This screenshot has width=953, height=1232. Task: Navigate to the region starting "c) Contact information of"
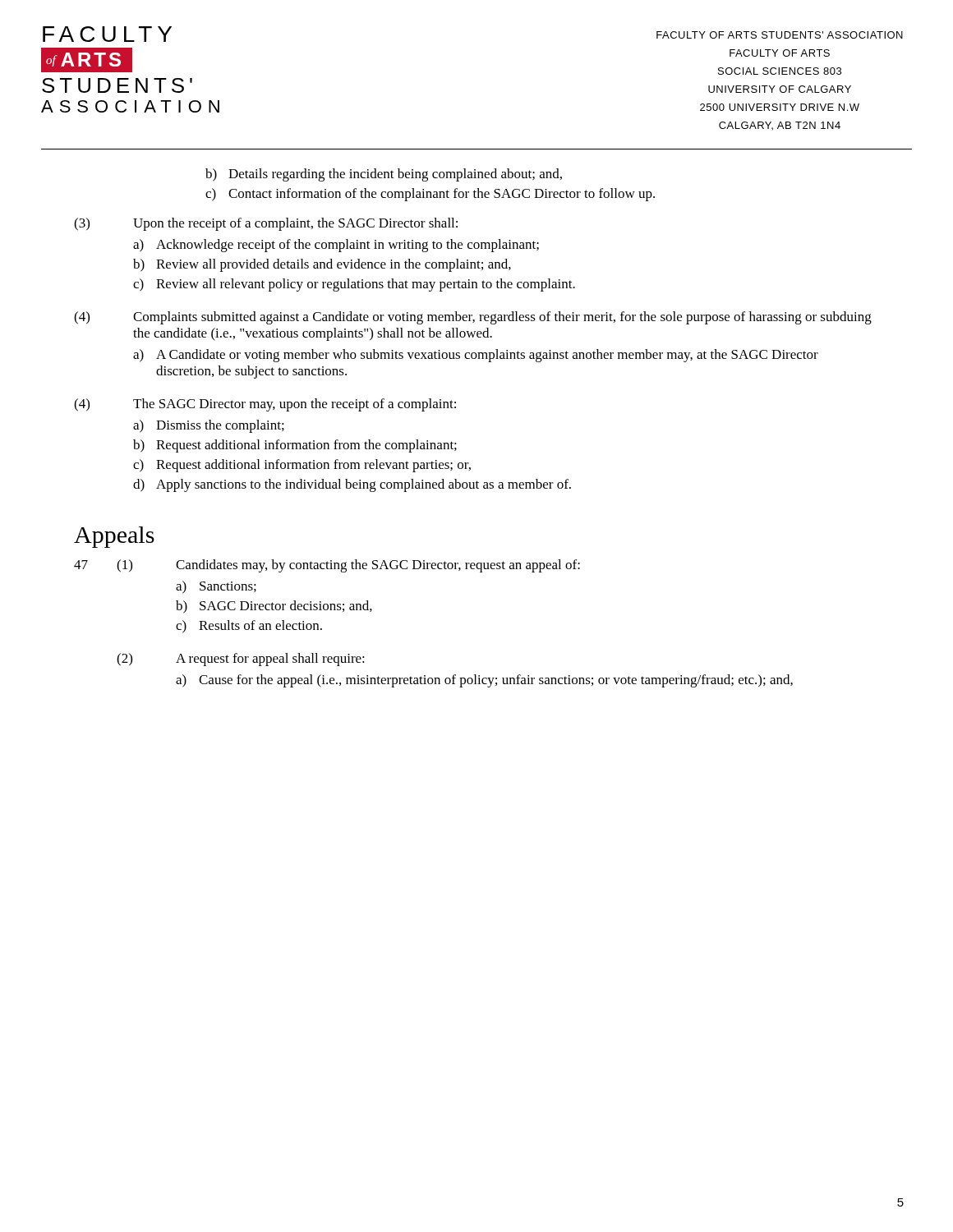click(x=431, y=193)
